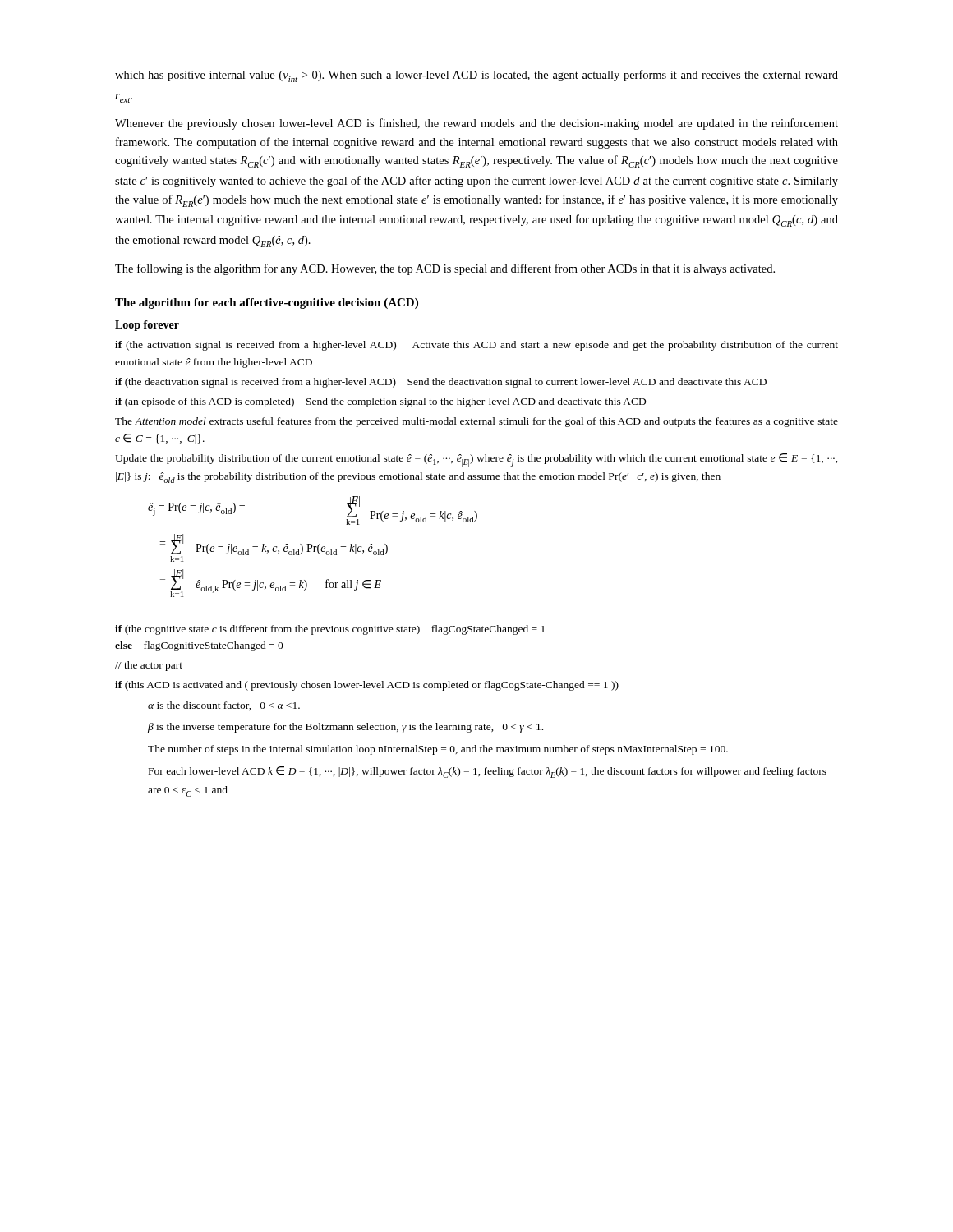Image resolution: width=953 pixels, height=1232 pixels.
Task: Select the region starting "which has positive internal value (vint >"
Action: pyautogui.click(x=476, y=86)
